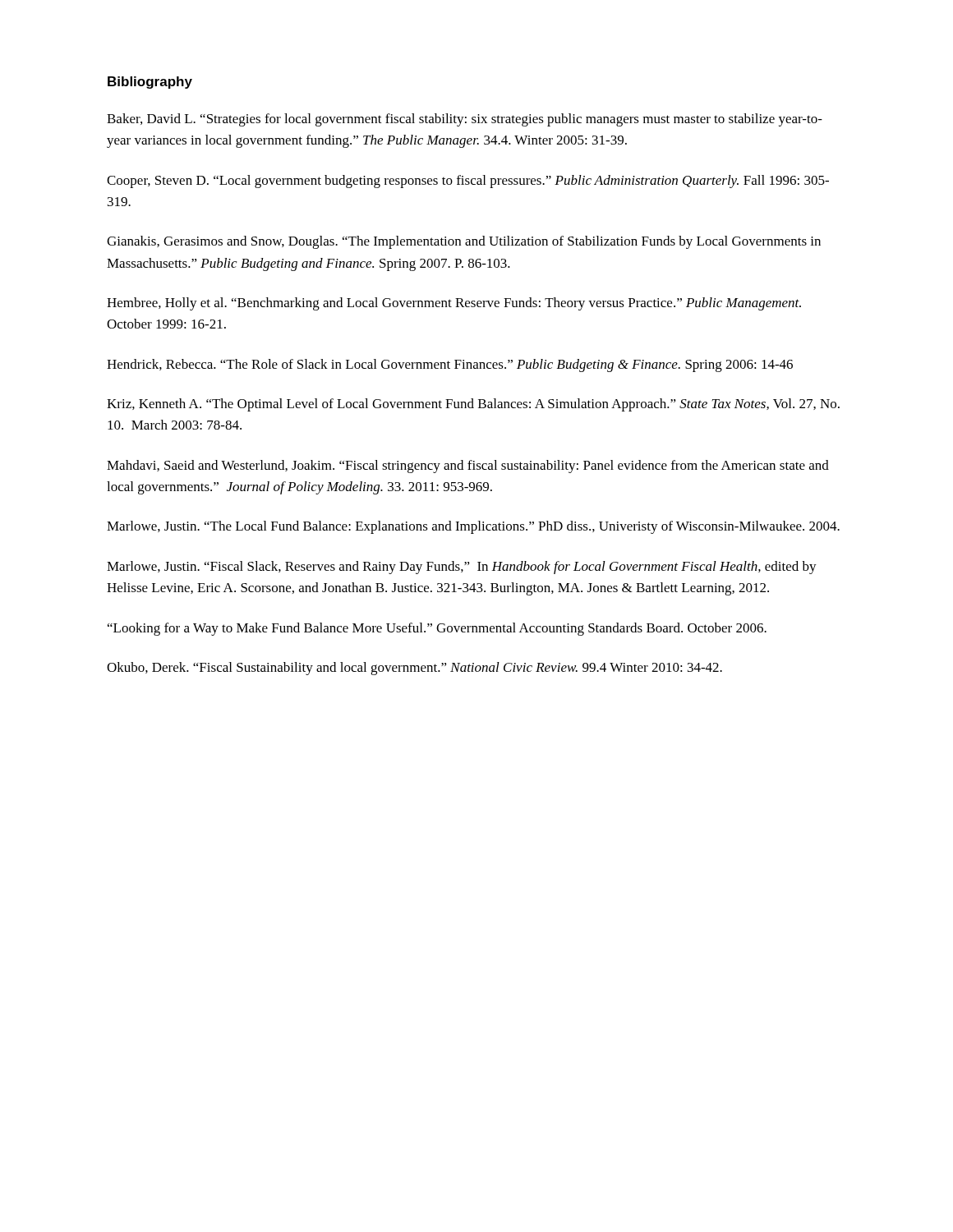Viewport: 953px width, 1232px height.
Task: Locate the section header
Action: click(x=149, y=82)
